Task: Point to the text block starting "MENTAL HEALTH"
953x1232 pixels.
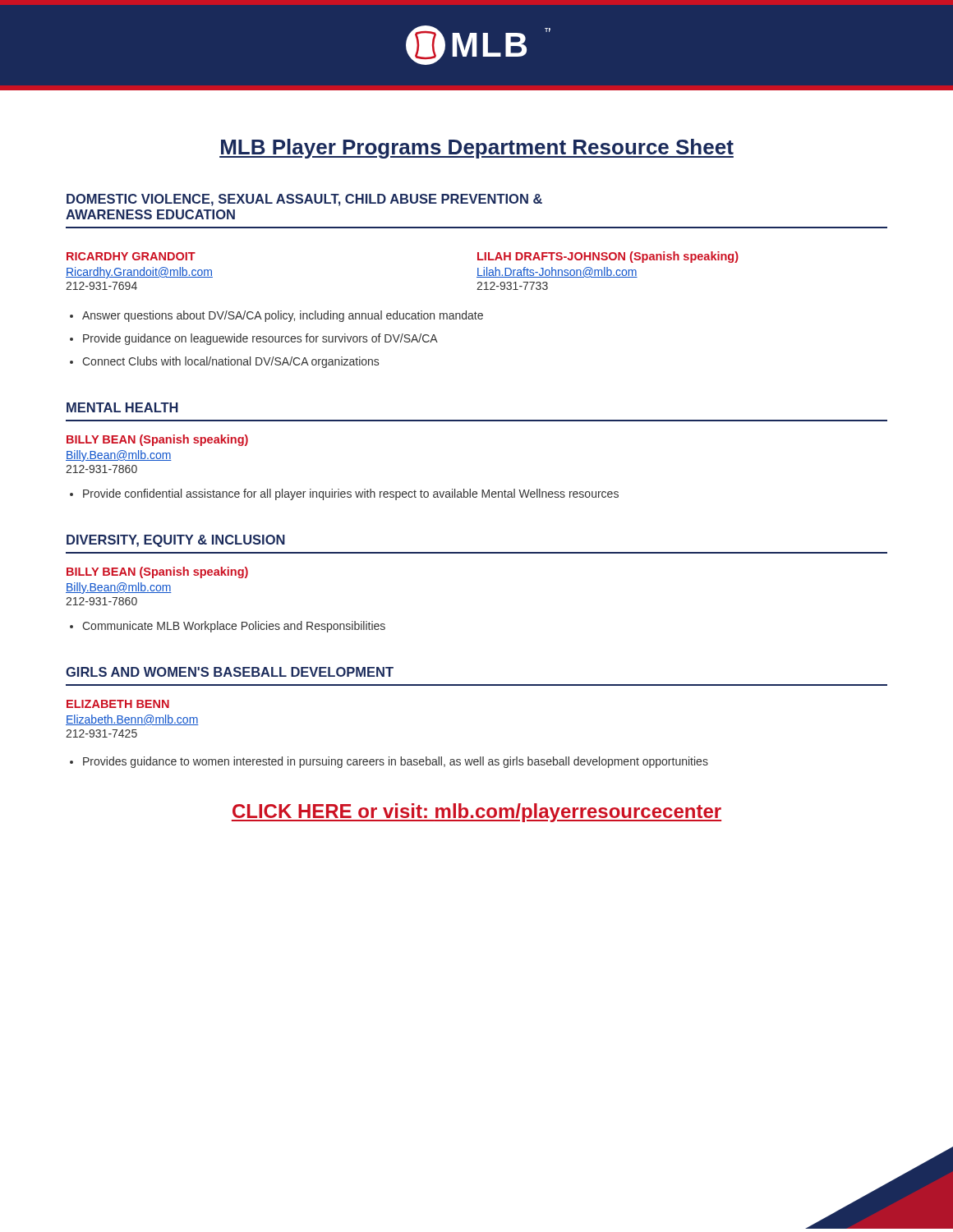Action: coord(122,407)
